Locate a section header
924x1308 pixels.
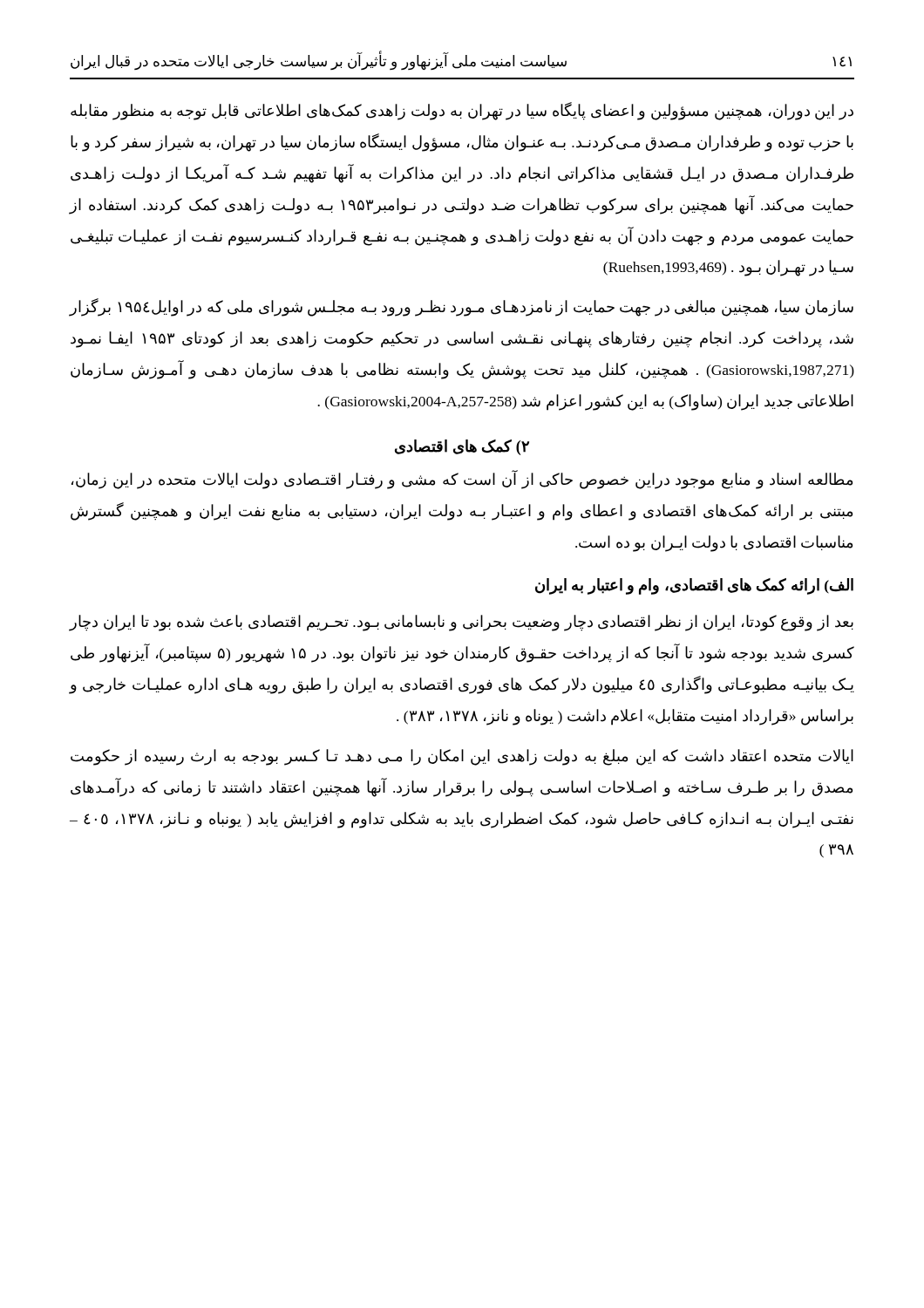coord(462,446)
